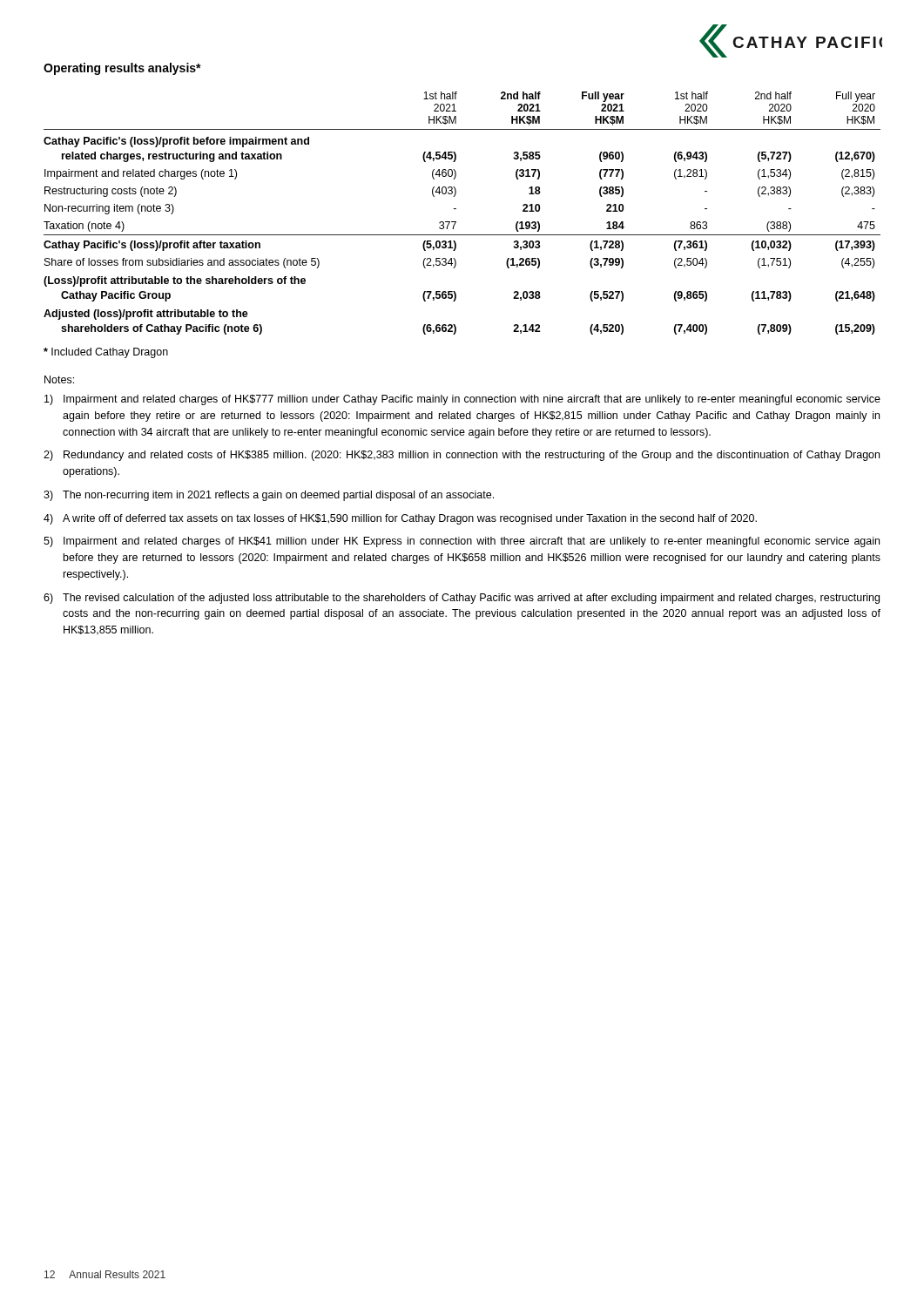Find the element starting "5) Impairment and related"
The width and height of the screenshot is (924, 1307).
point(462,558)
